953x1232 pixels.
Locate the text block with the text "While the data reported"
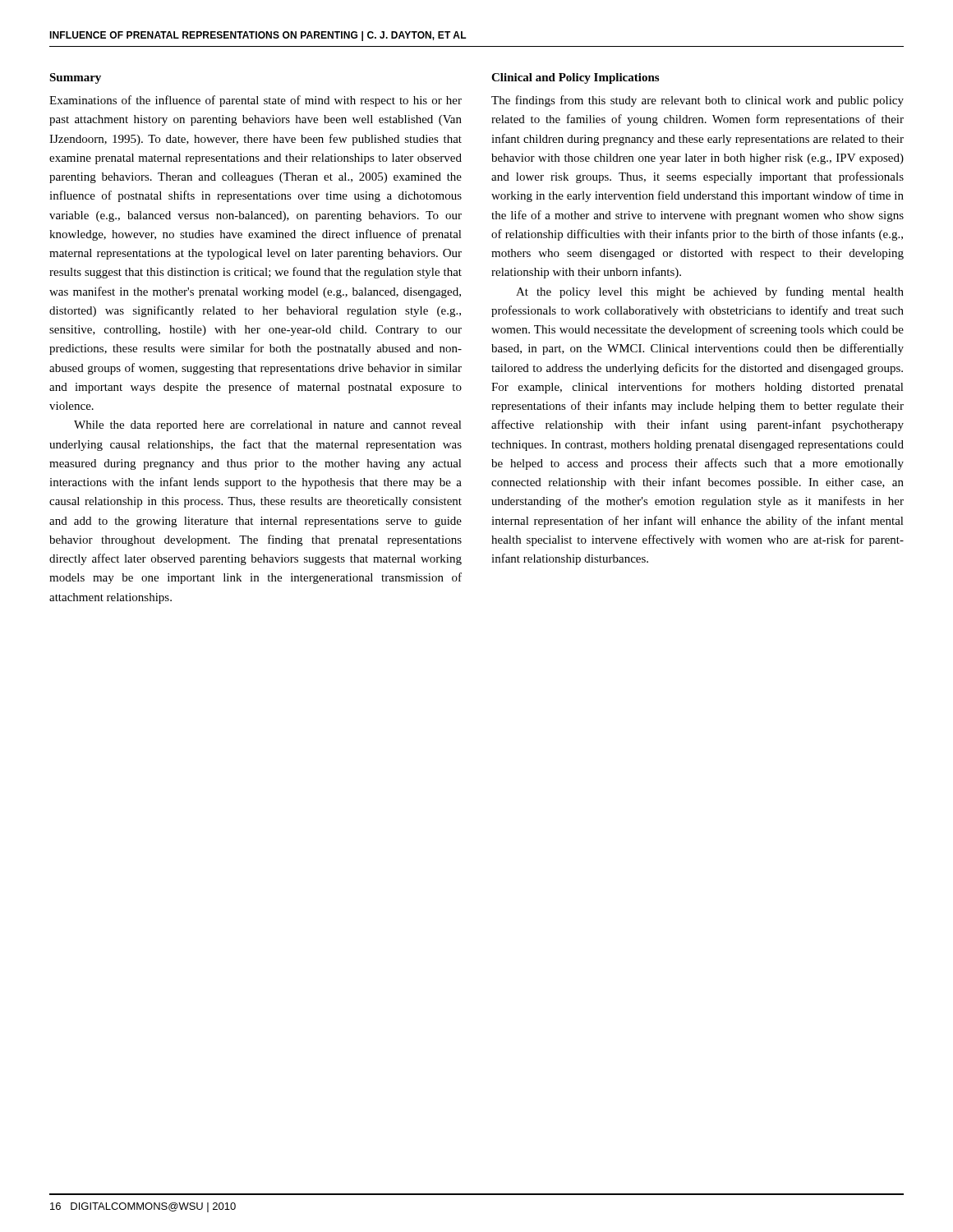[x=255, y=511]
